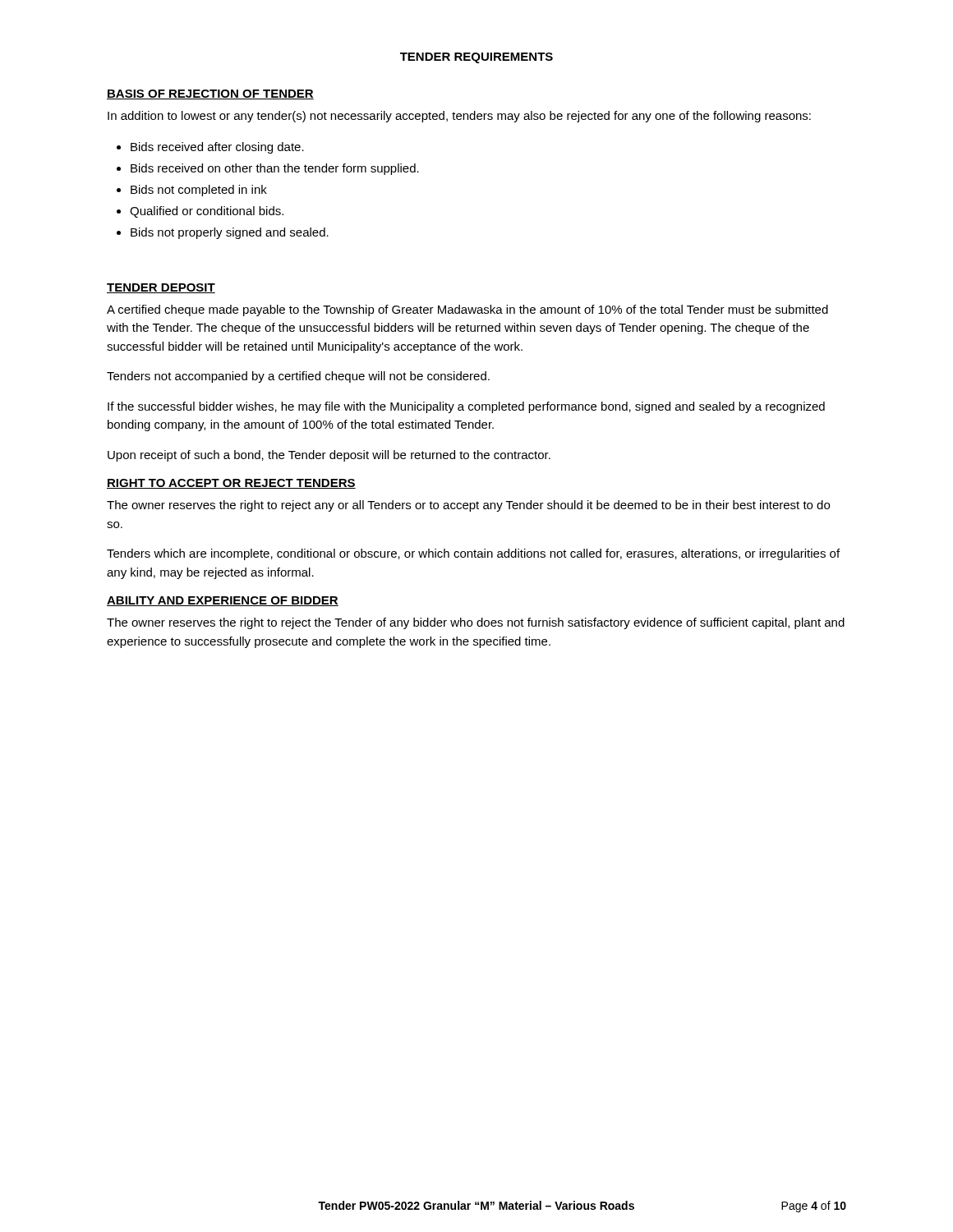Navigate to the text starting "Tenders not accompanied by a"

coord(299,376)
